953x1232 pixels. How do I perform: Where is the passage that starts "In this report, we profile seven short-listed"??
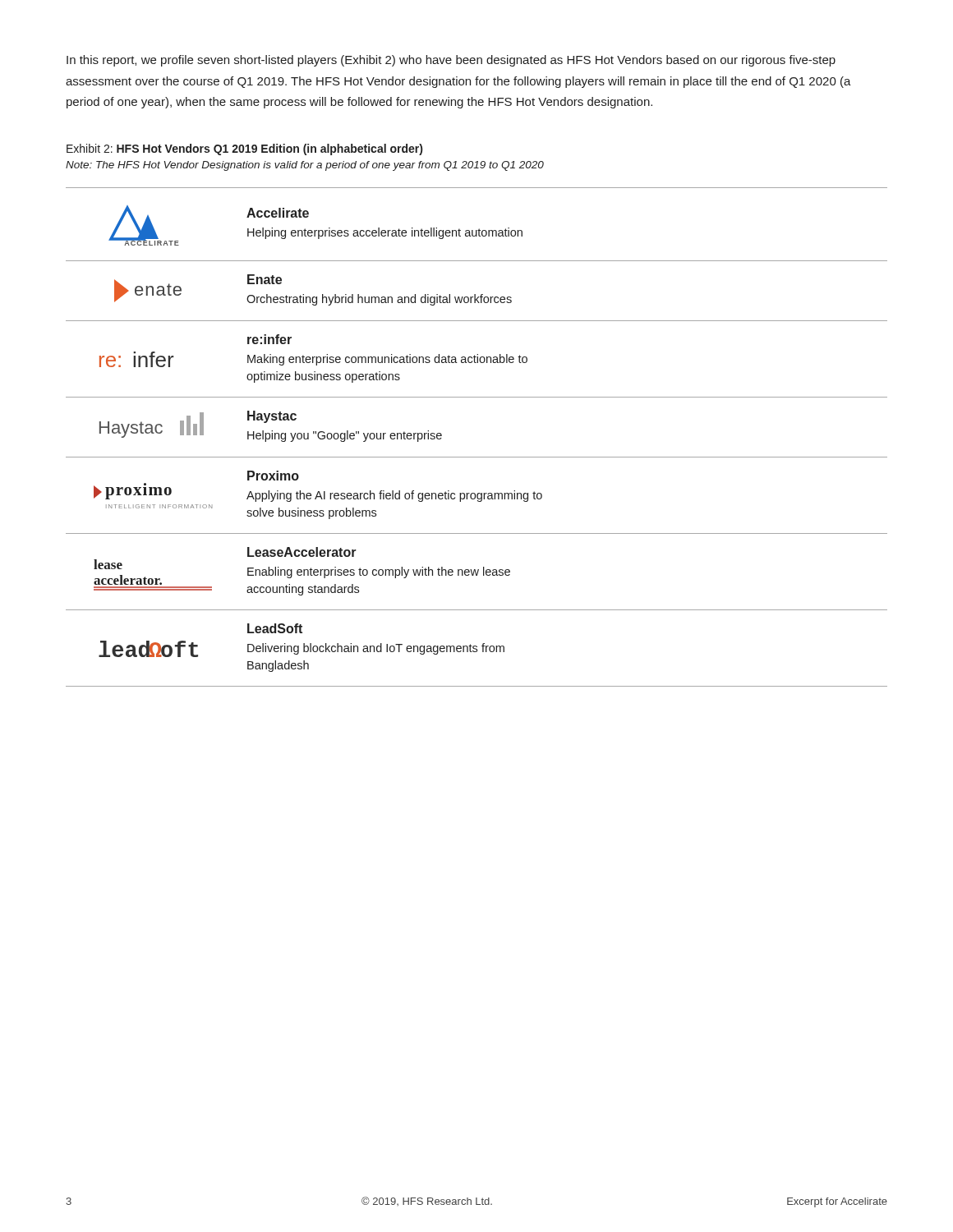[458, 81]
